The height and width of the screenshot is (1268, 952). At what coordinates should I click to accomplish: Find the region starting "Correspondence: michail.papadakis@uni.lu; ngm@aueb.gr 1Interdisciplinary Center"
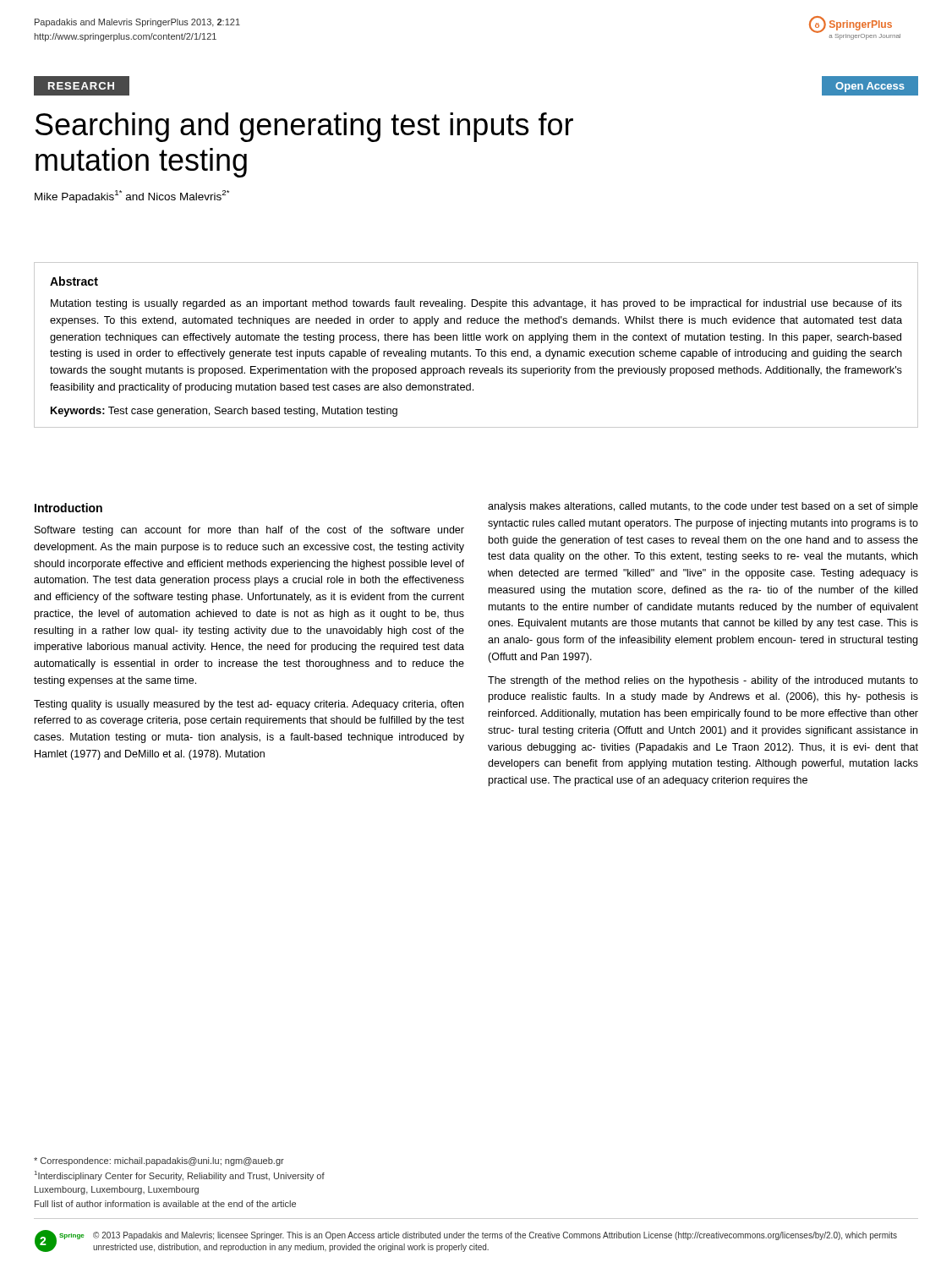(179, 1182)
